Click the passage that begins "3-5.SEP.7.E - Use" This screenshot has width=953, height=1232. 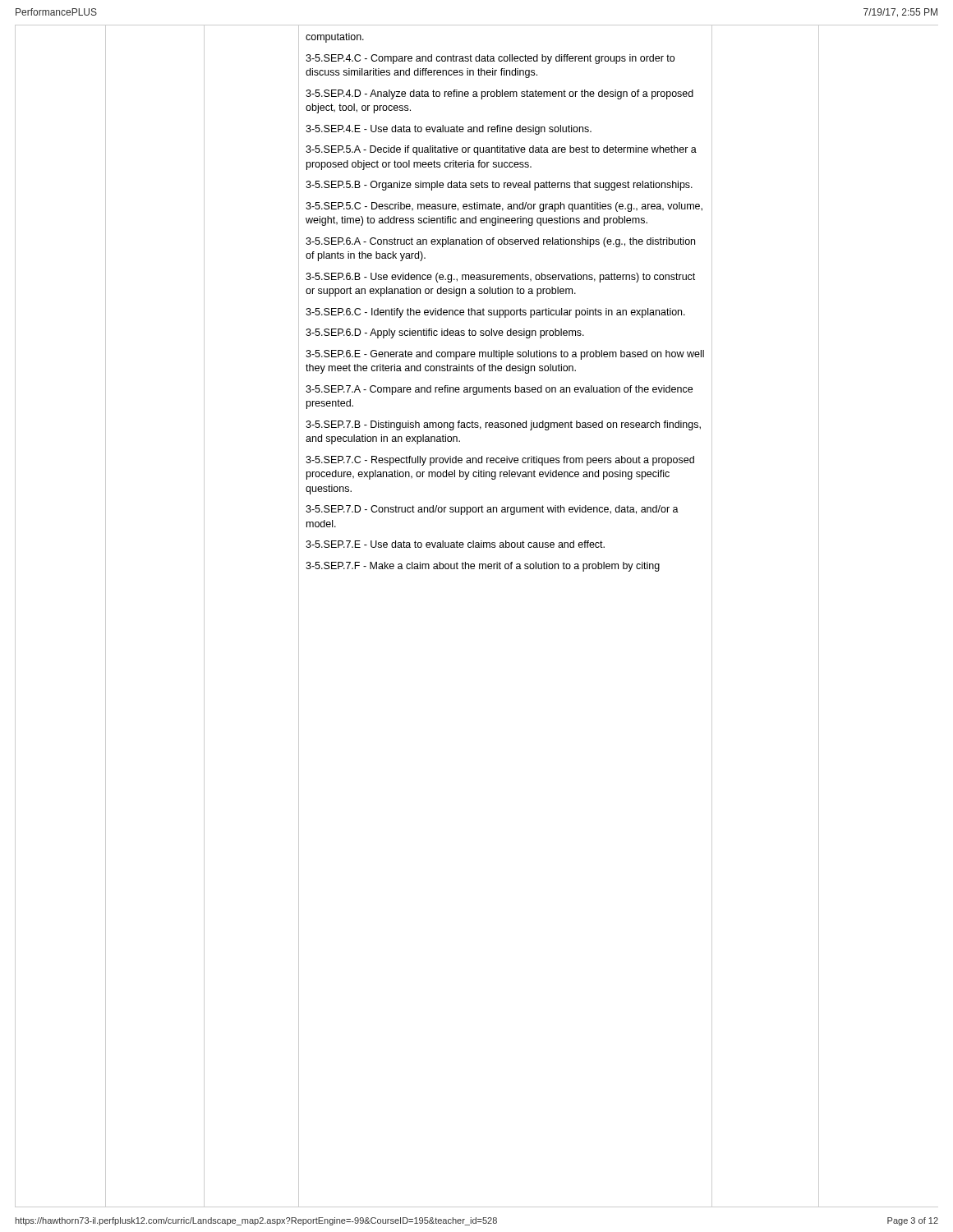tap(456, 545)
